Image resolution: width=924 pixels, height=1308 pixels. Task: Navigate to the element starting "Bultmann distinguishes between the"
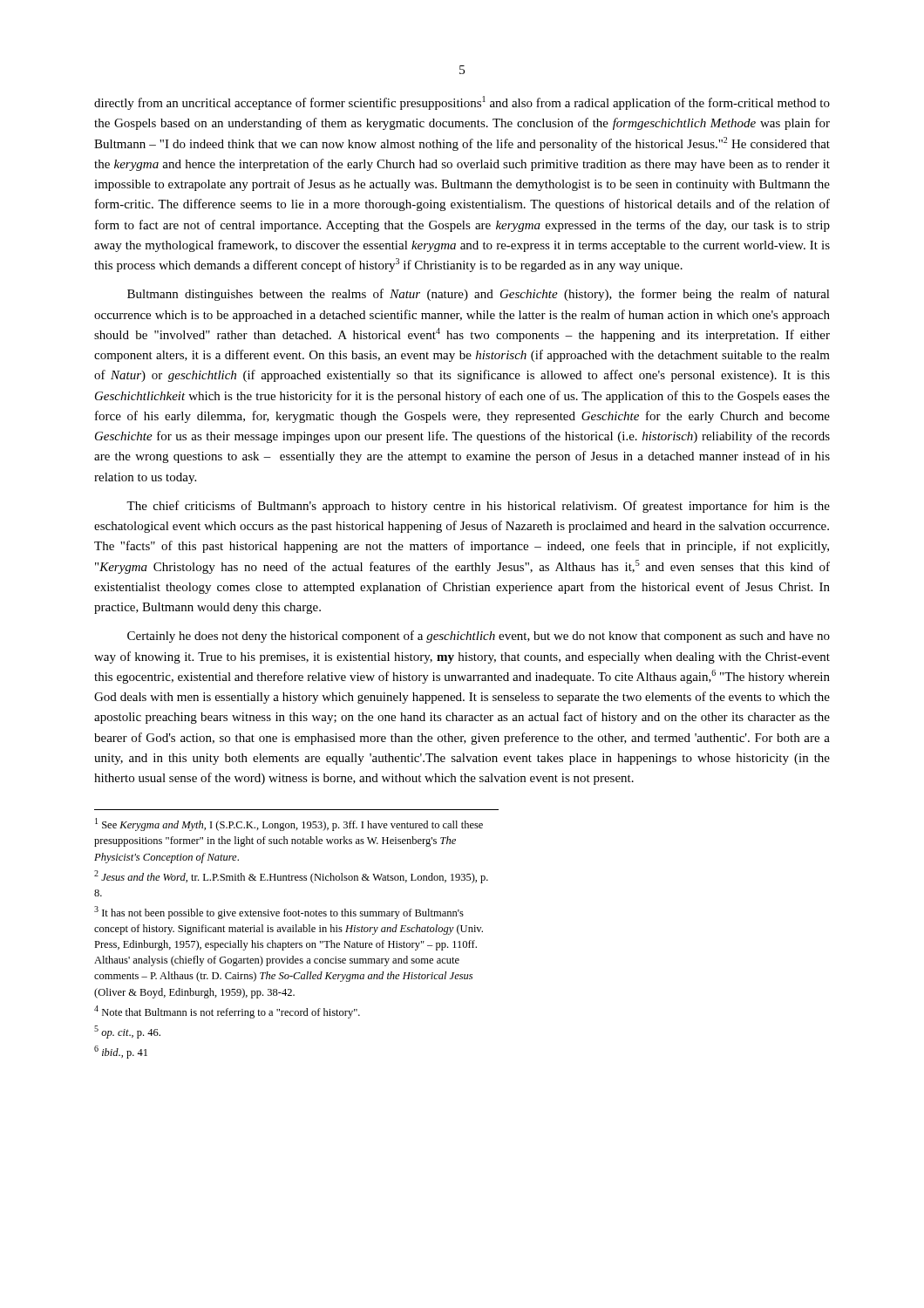[x=462, y=386]
